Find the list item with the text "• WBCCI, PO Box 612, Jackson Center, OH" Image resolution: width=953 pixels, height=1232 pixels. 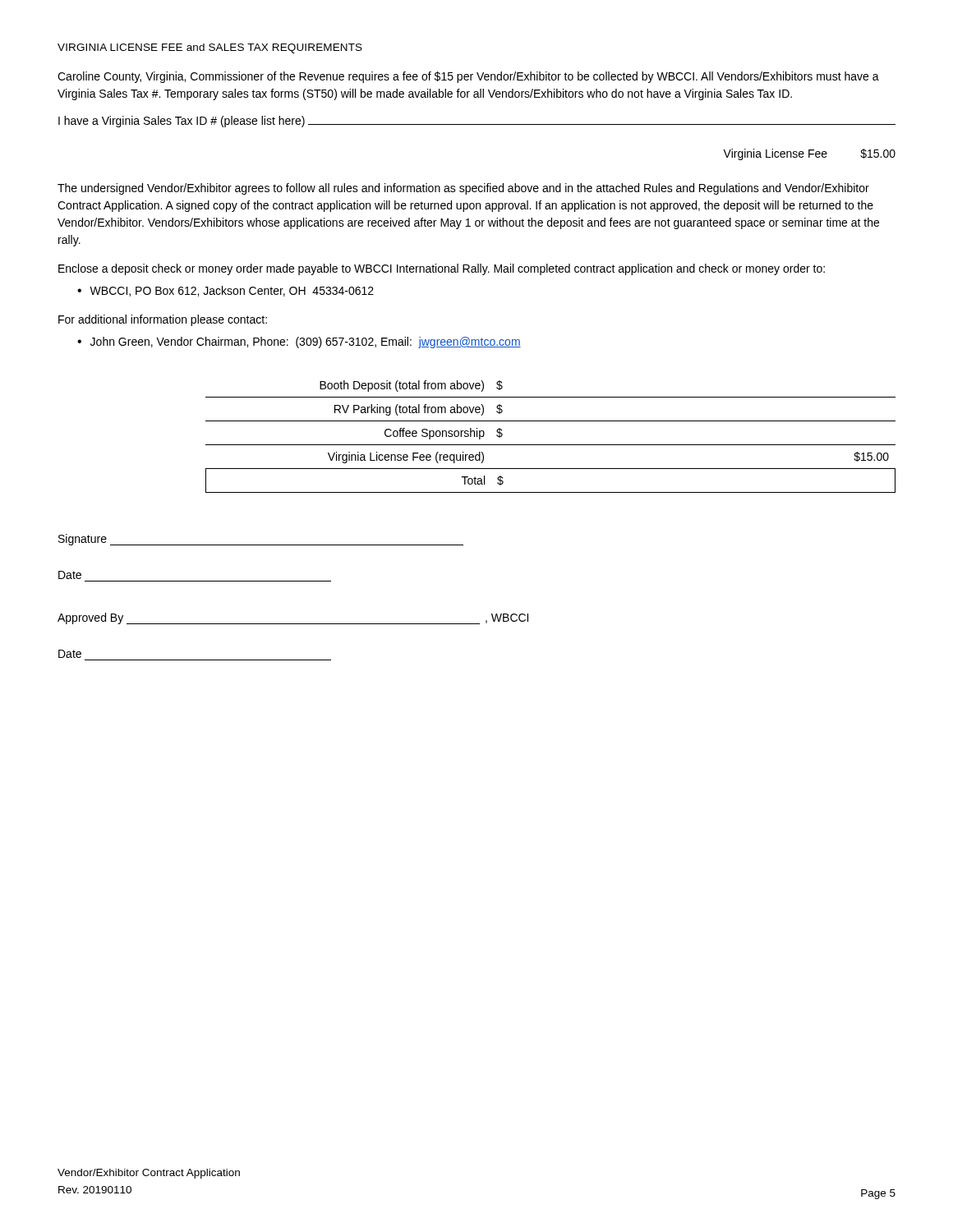(226, 291)
